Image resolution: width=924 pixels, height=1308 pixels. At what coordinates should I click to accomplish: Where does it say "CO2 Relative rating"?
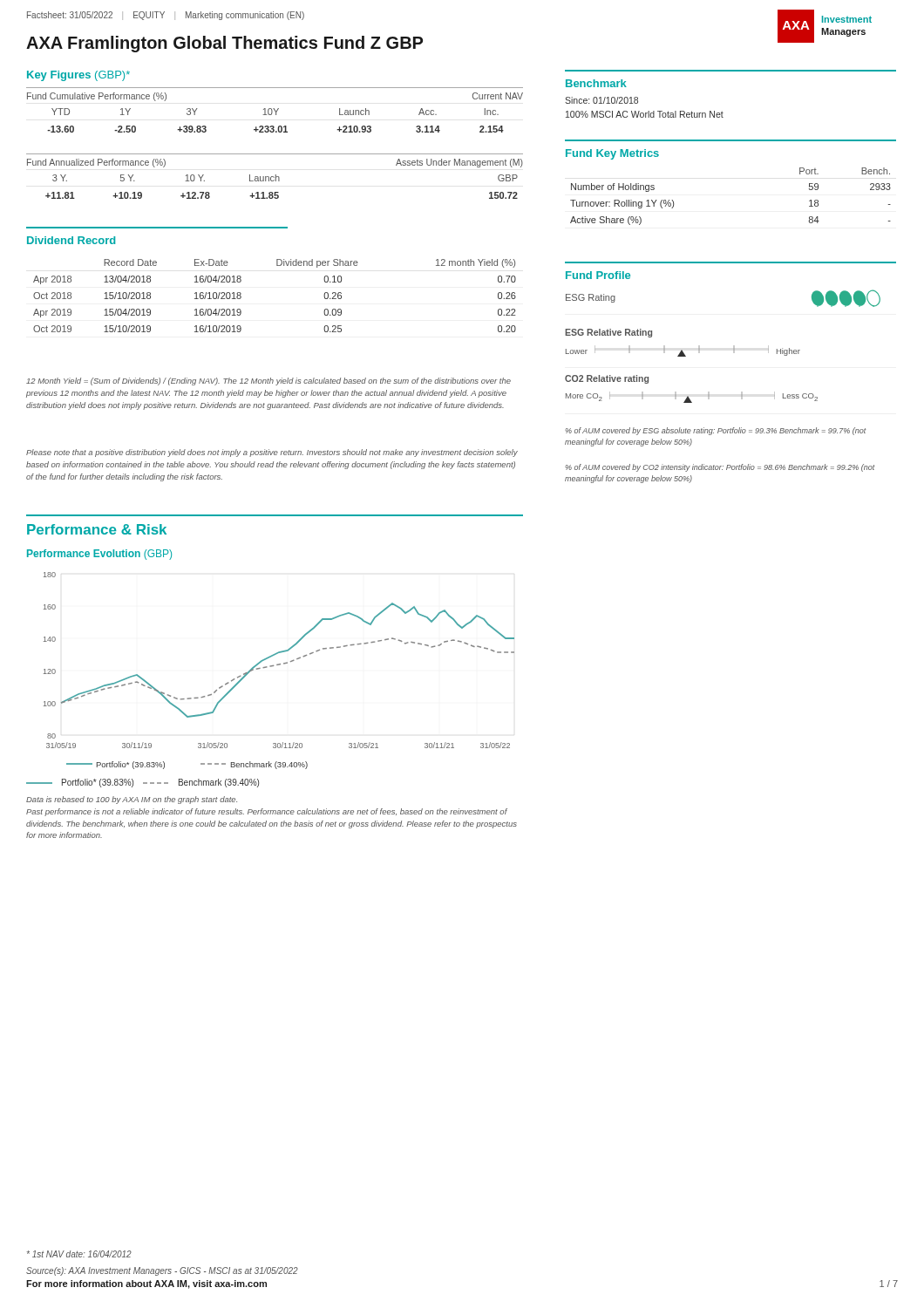click(607, 378)
